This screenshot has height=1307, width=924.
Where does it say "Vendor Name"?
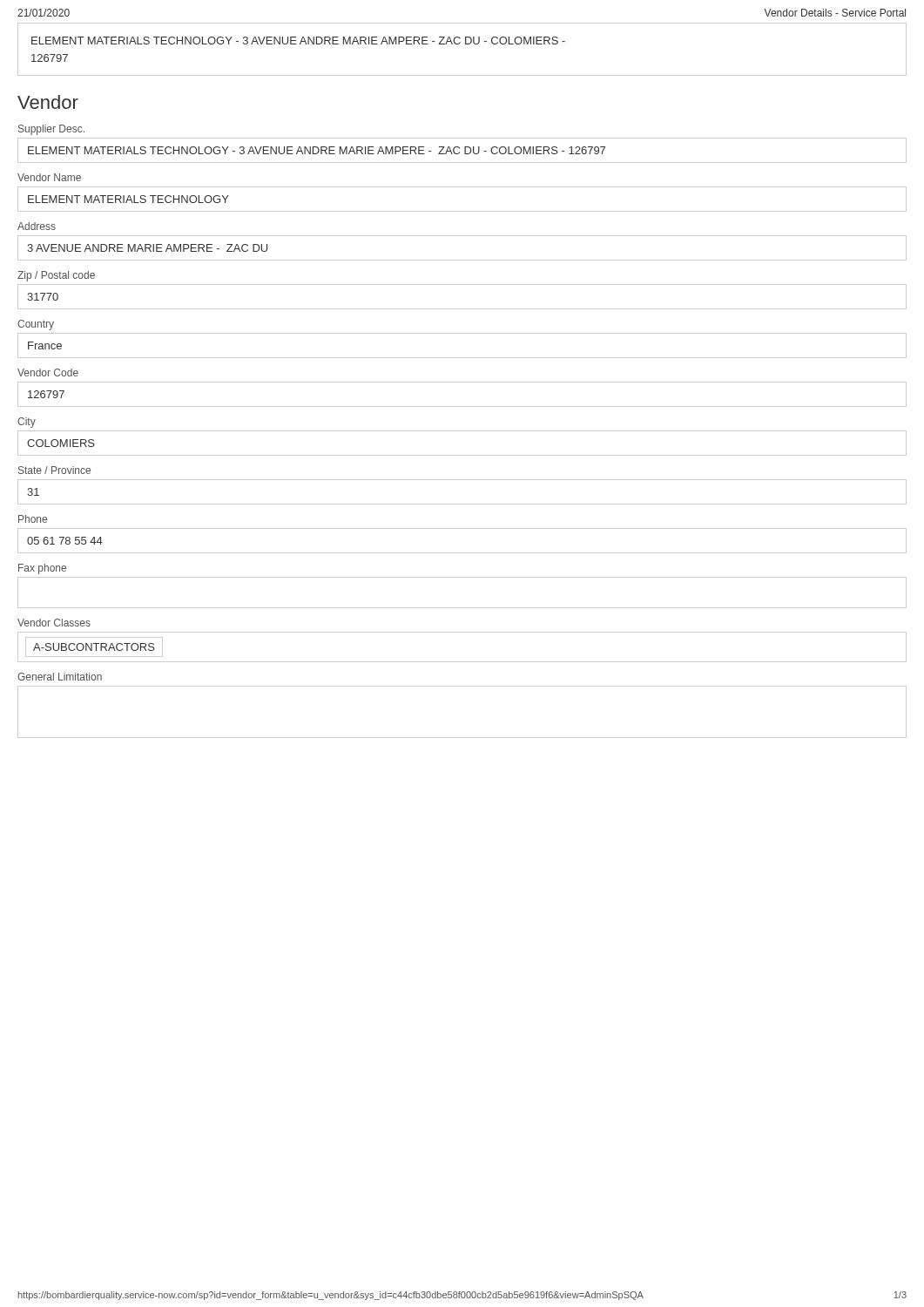point(49,178)
